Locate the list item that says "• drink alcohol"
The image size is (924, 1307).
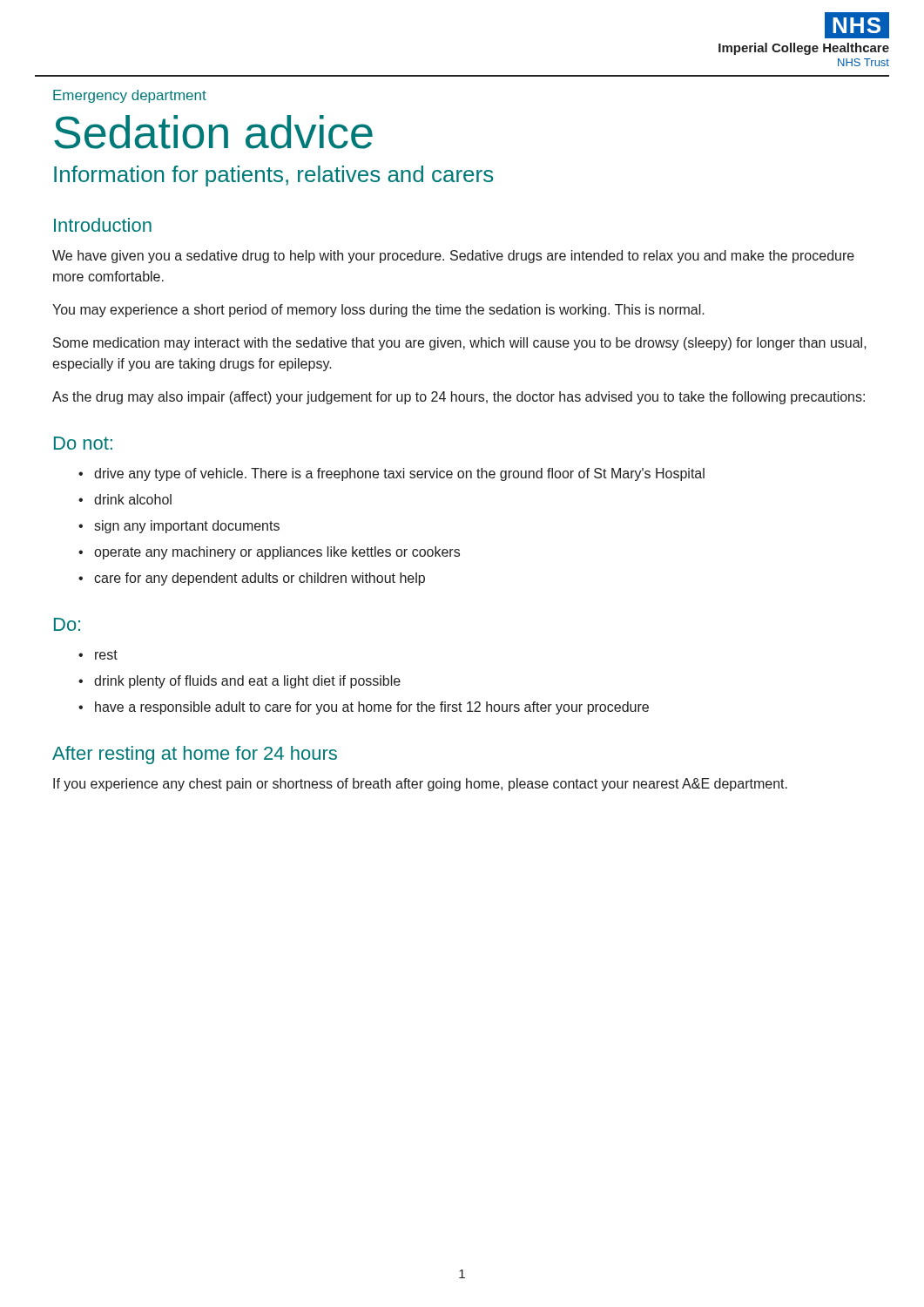(x=125, y=500)
